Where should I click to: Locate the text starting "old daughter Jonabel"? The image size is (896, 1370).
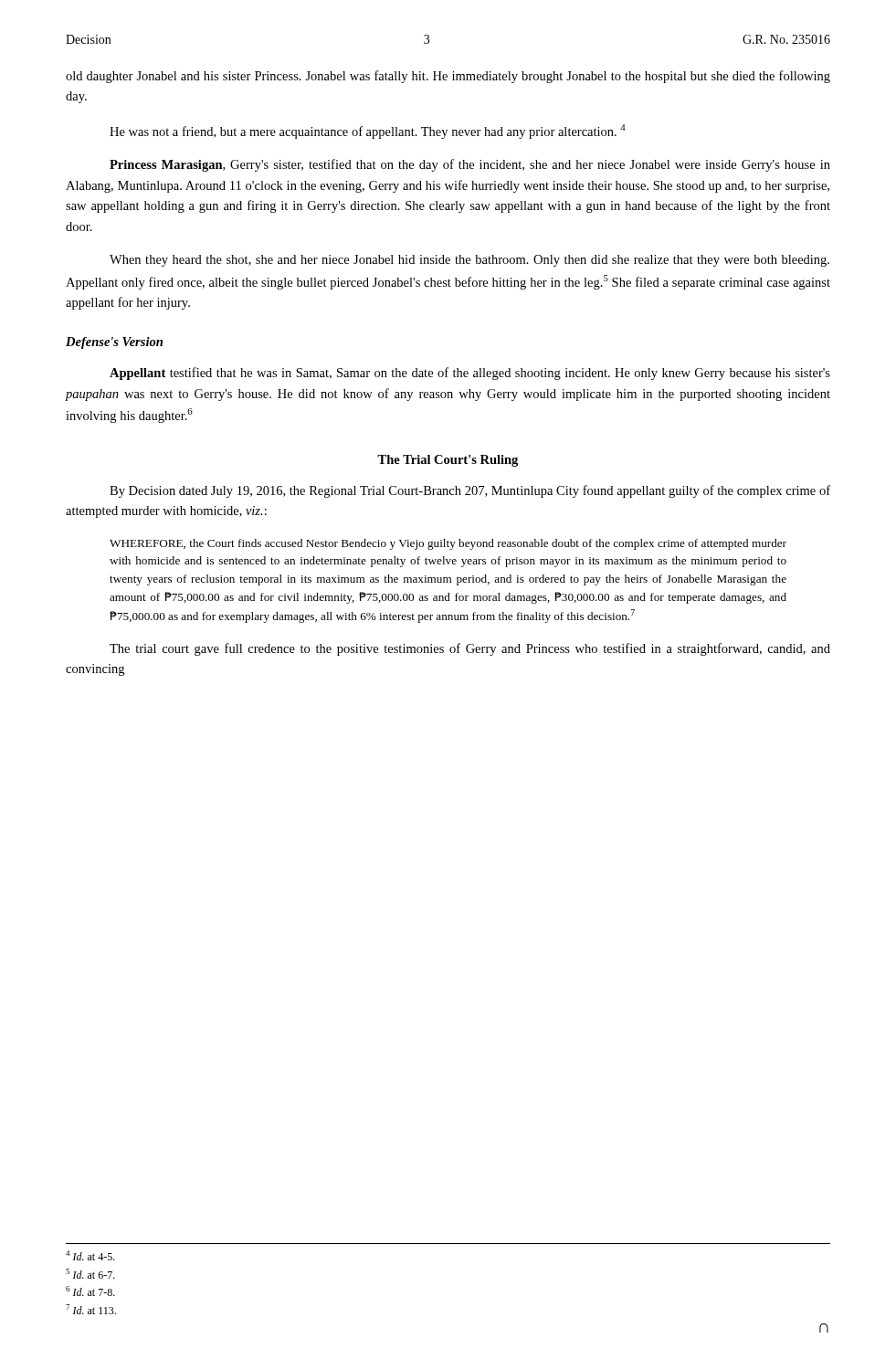point(448,86)
